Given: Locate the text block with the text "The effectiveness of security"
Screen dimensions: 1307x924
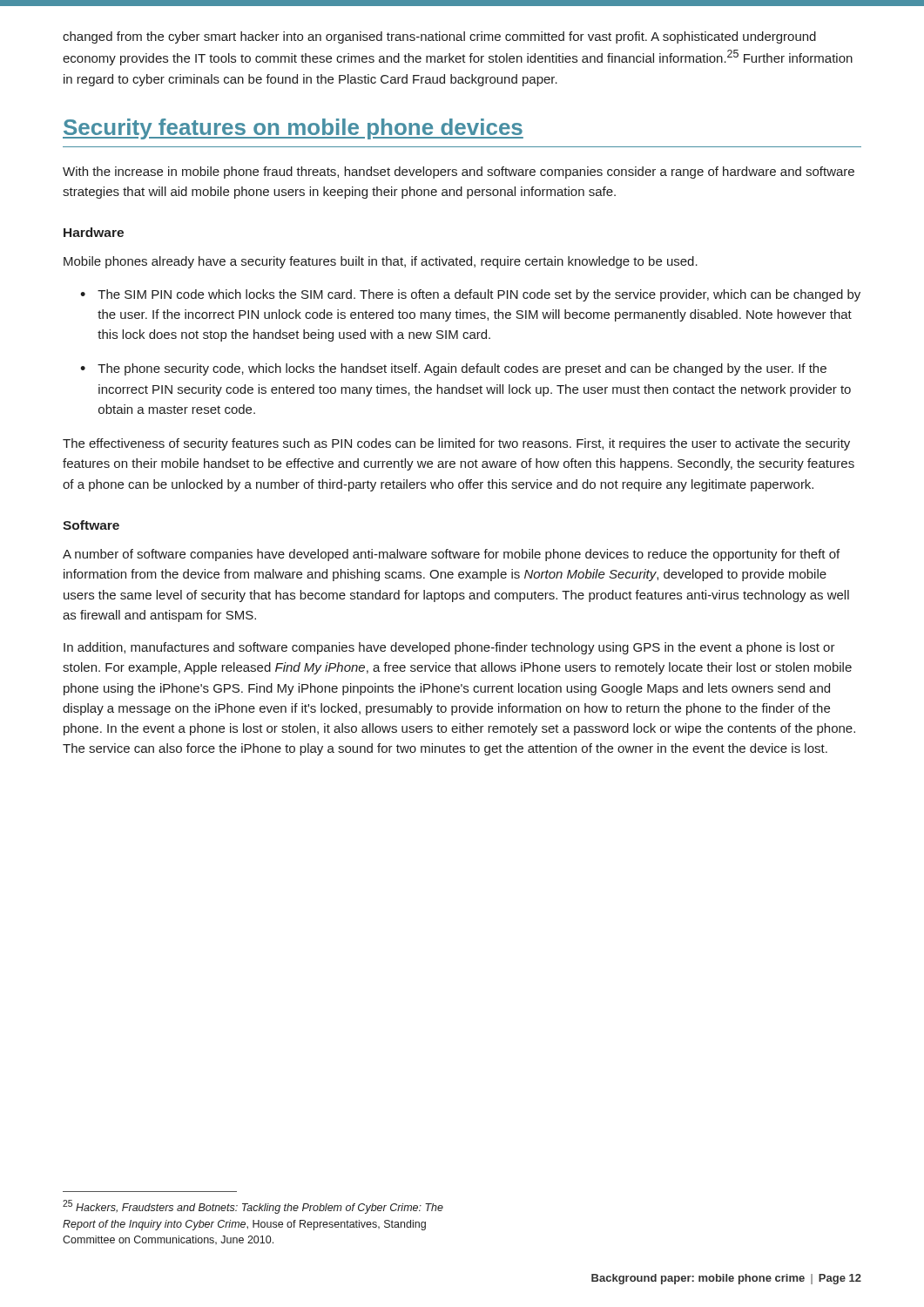Looking at the screenshot, I should [x=459, y=463].
